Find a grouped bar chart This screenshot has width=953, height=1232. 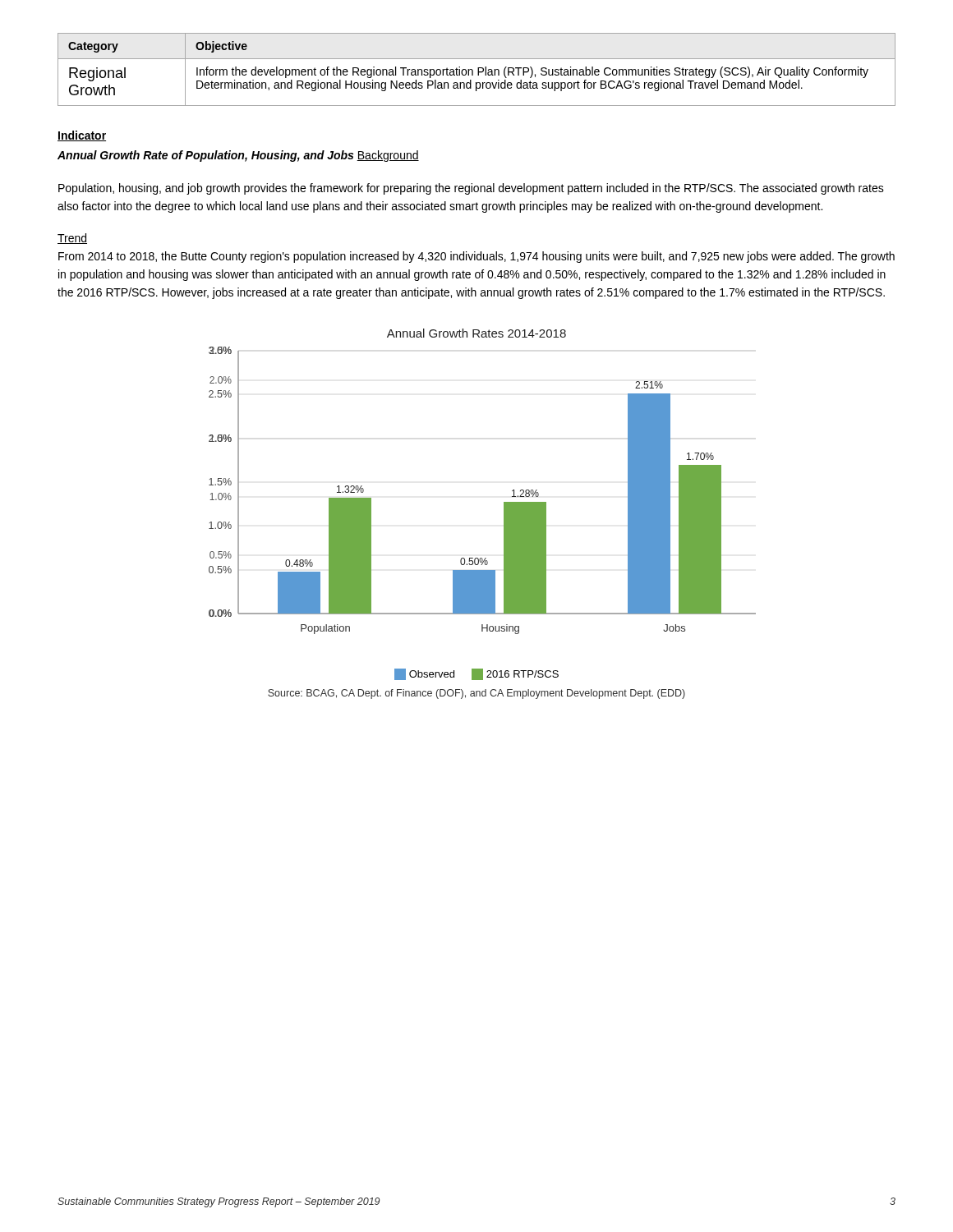click(476, 500)
